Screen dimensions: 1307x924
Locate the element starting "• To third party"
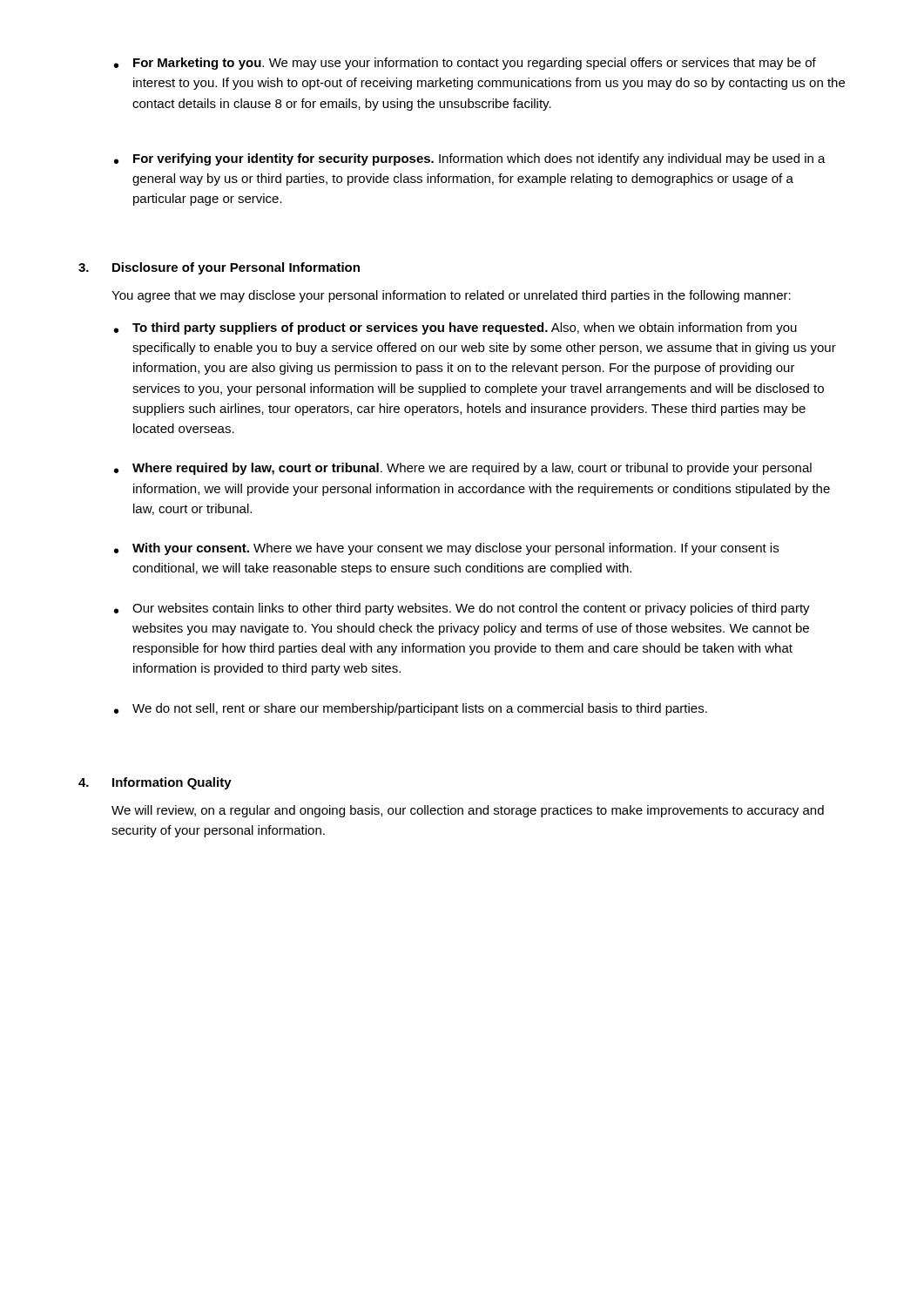(x=479, y=378)
